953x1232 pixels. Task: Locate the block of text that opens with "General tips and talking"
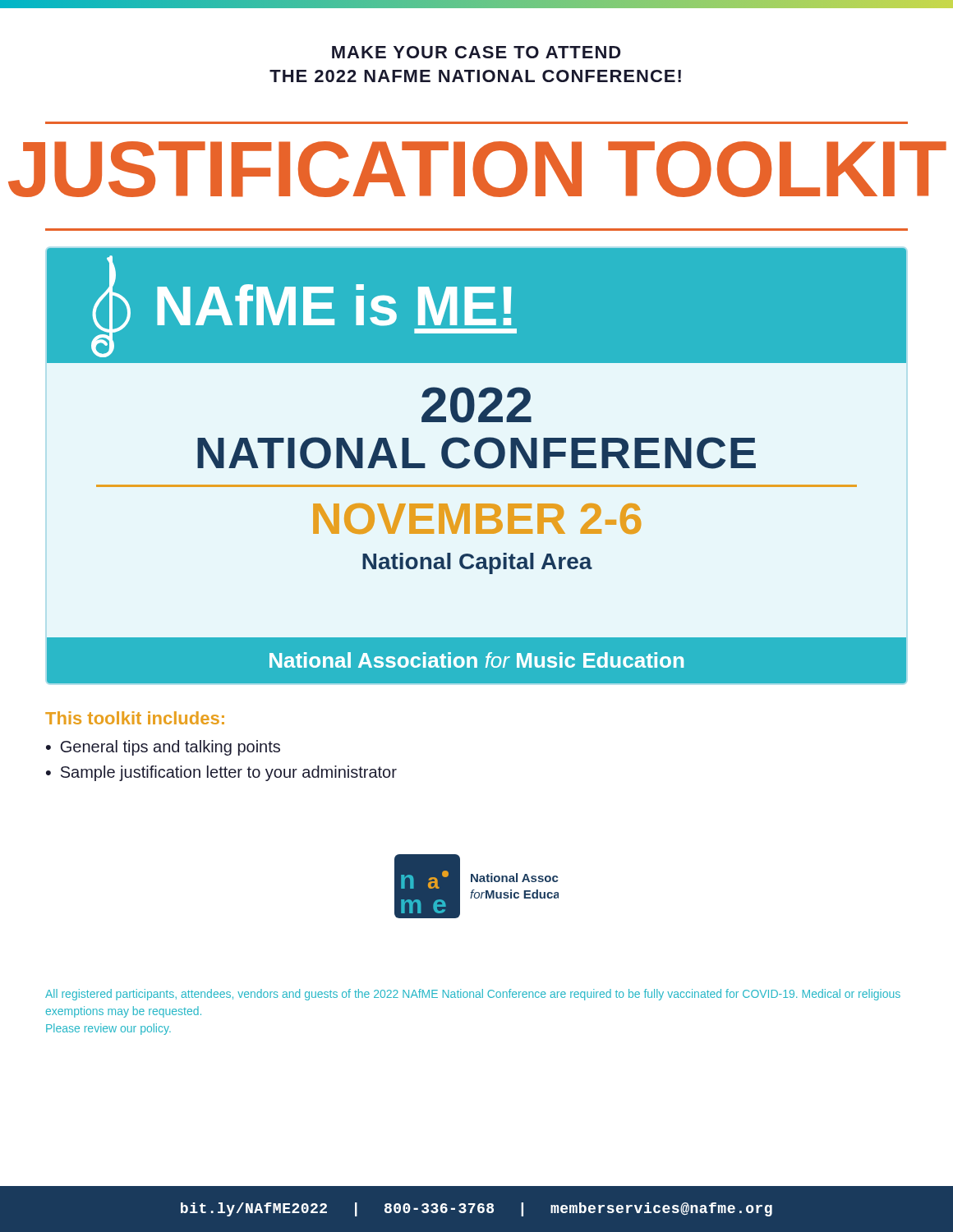[x=170, y=747]
